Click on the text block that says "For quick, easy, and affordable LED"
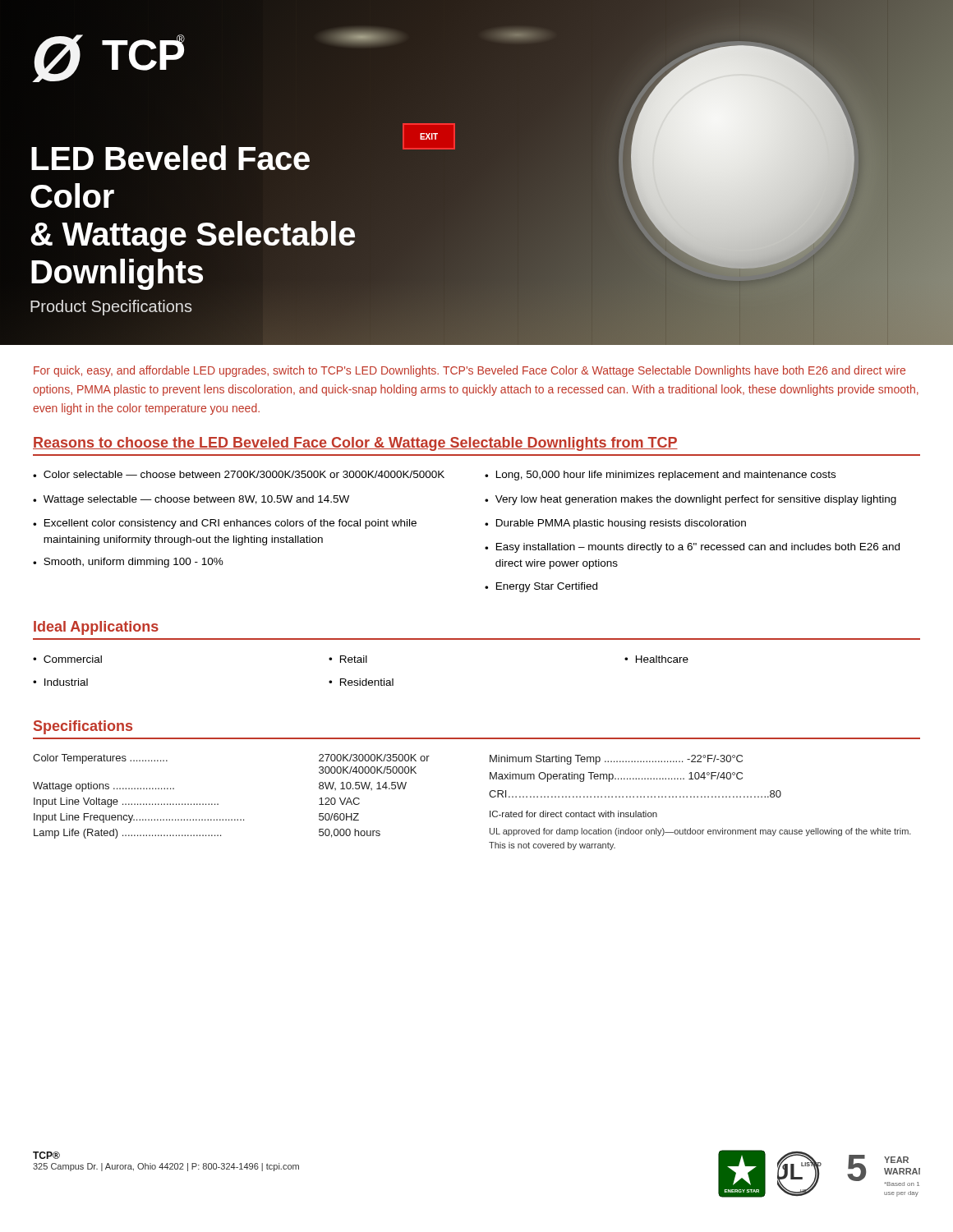 pos(476,389)
